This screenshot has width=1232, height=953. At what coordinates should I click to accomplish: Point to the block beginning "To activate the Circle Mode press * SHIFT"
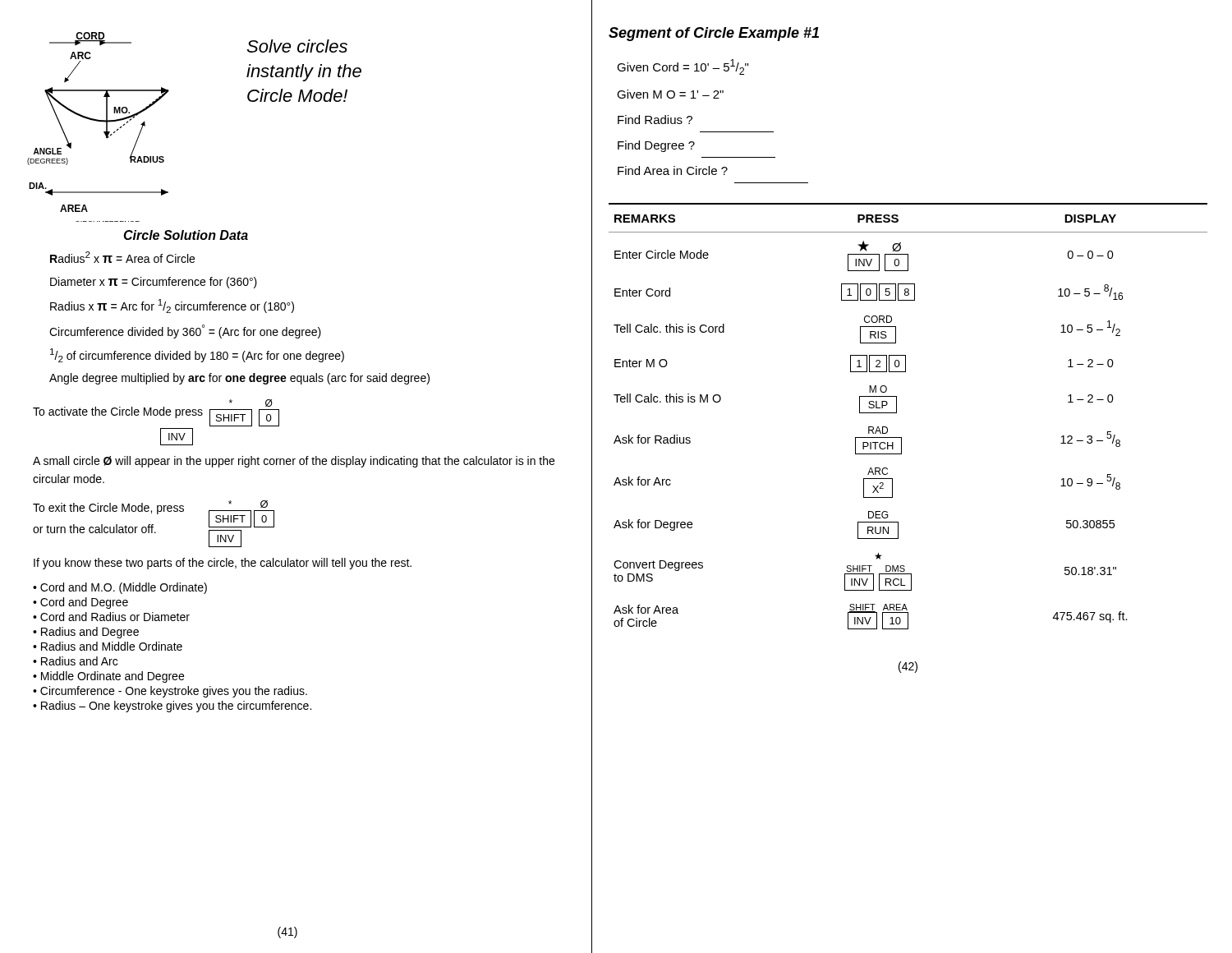point(156,412)
